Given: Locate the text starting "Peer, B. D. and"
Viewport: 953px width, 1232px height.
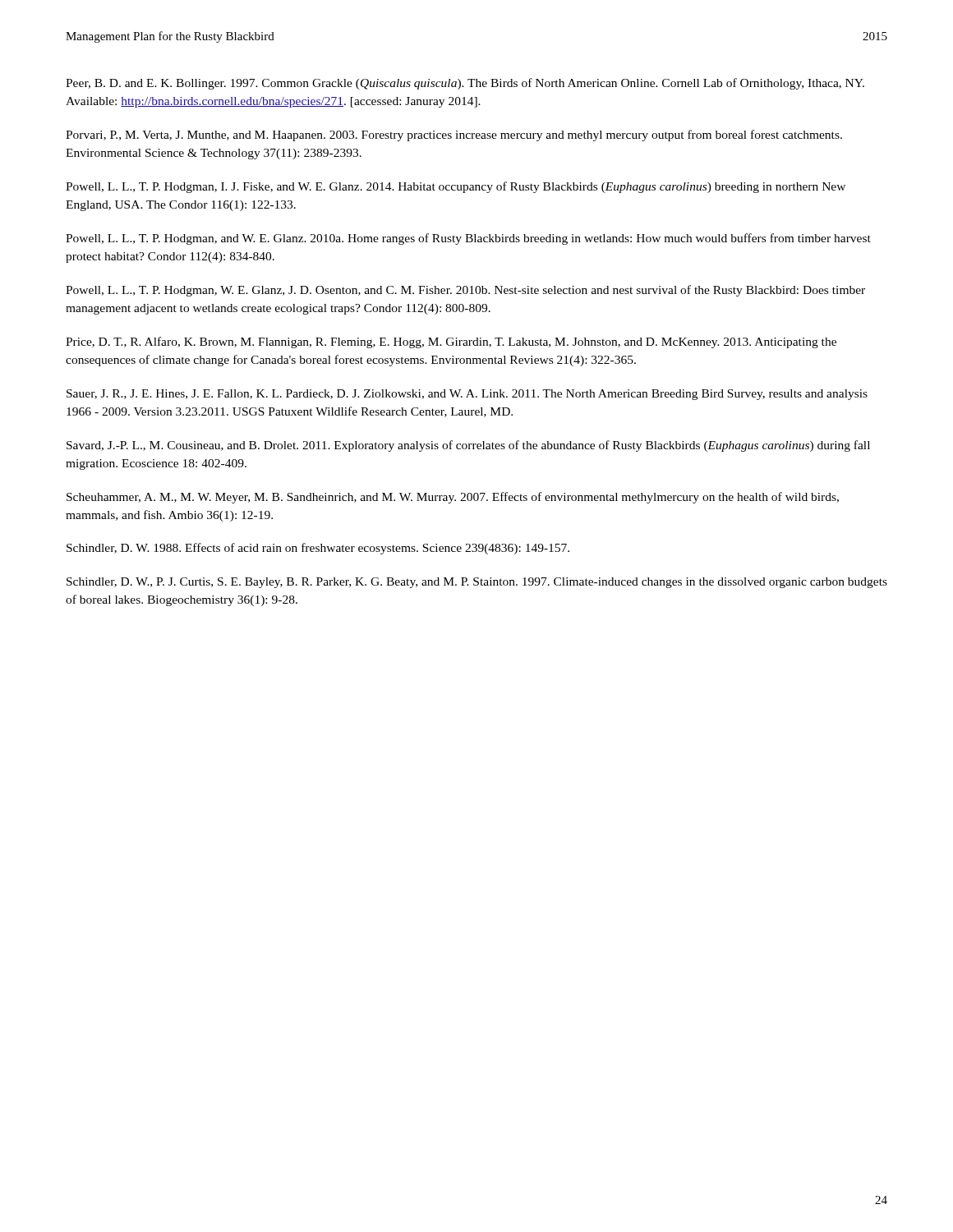Looking at the screenshot, I should tap(465, 92).
